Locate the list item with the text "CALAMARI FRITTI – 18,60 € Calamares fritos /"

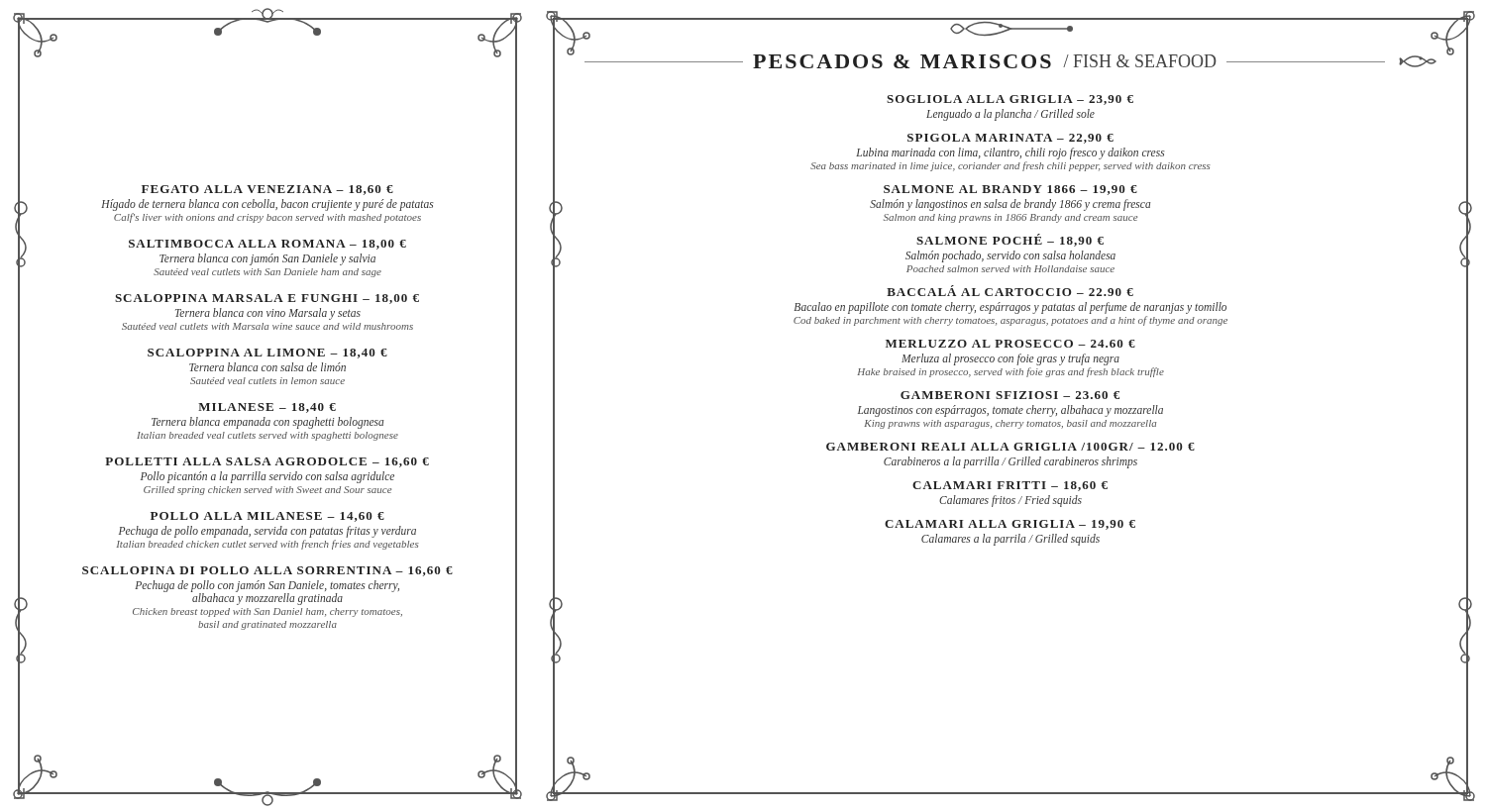1010,492
